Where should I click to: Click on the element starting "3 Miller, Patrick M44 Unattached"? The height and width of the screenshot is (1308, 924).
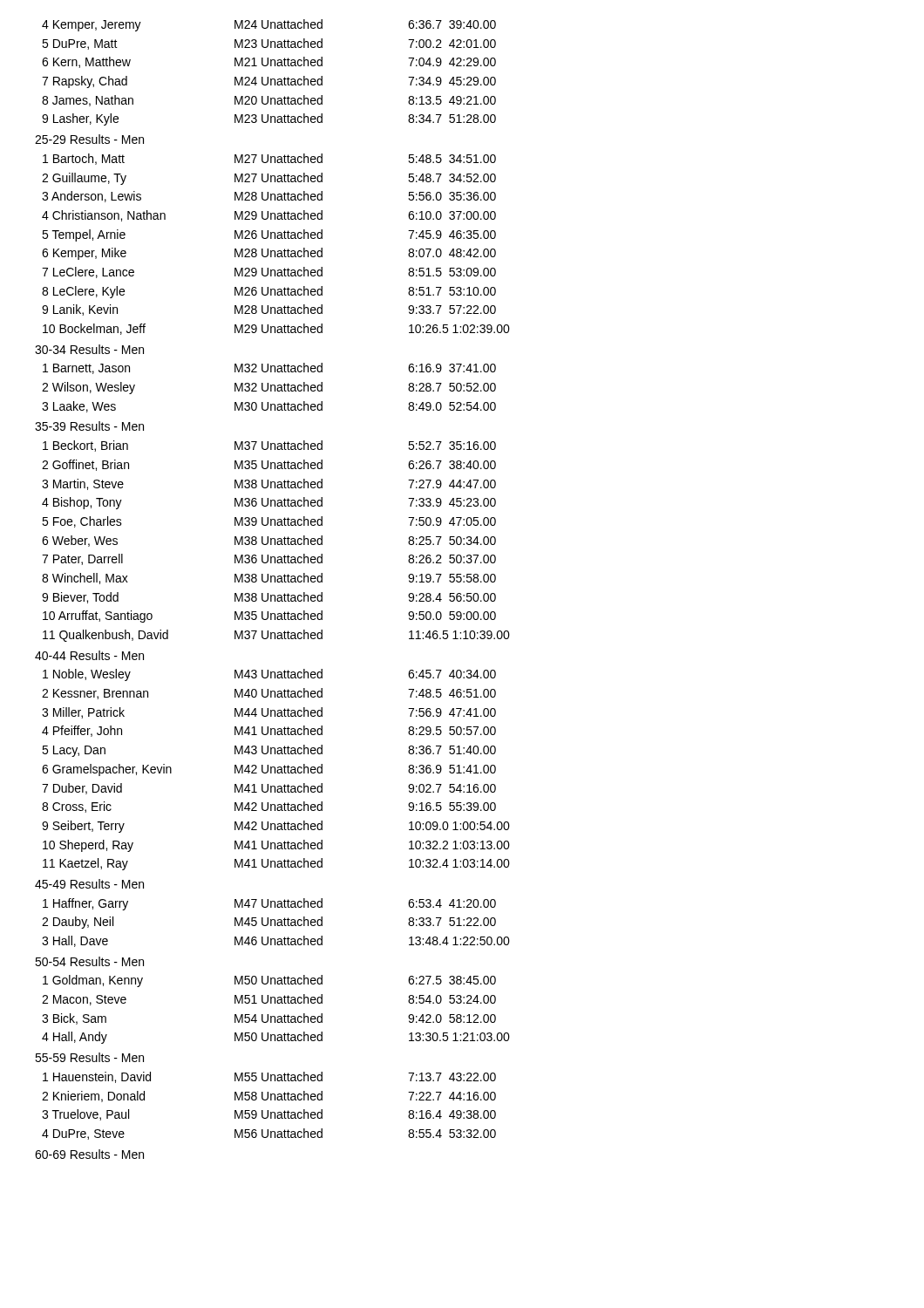[300, 713]
